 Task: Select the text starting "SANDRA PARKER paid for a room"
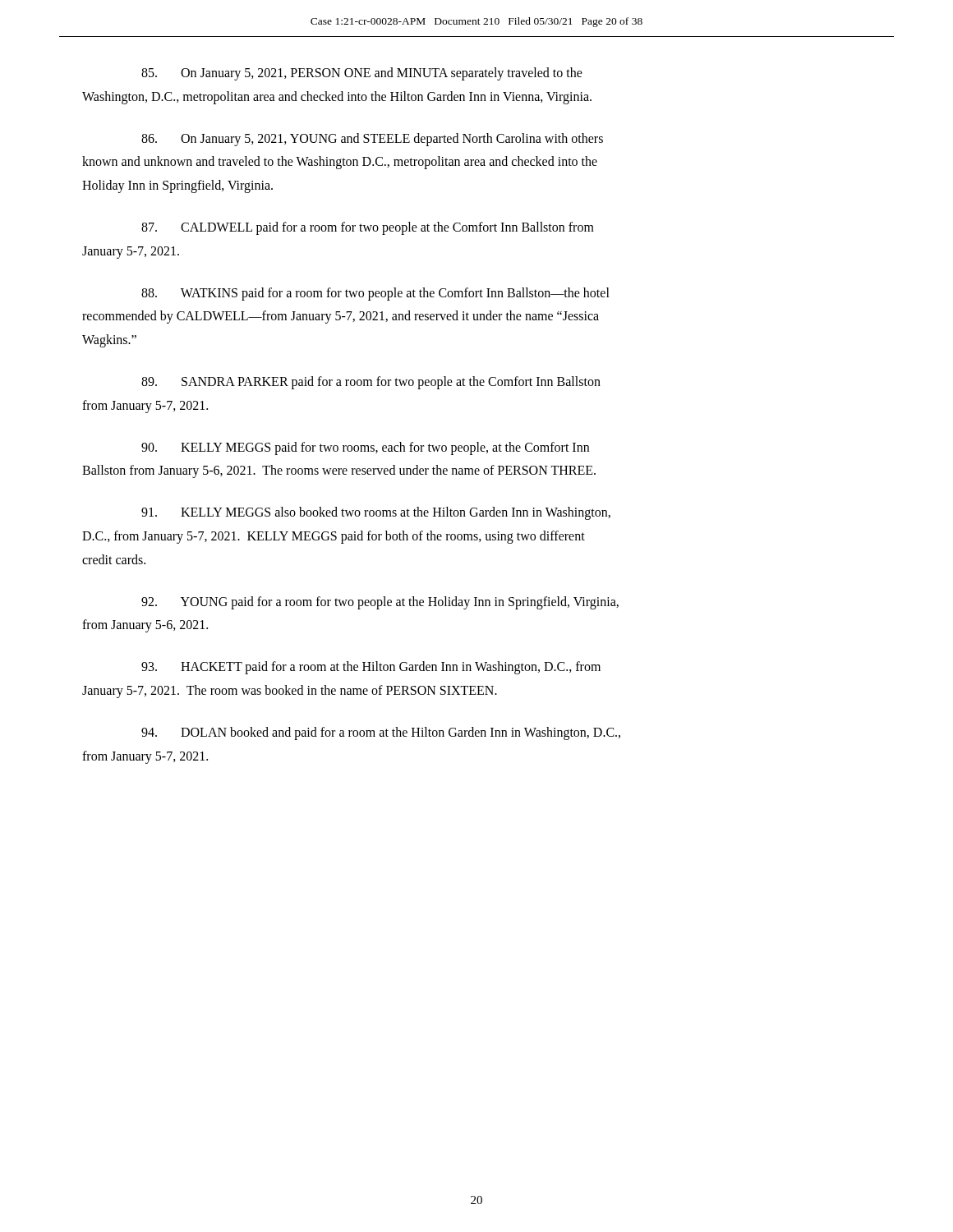pos(476,394)
